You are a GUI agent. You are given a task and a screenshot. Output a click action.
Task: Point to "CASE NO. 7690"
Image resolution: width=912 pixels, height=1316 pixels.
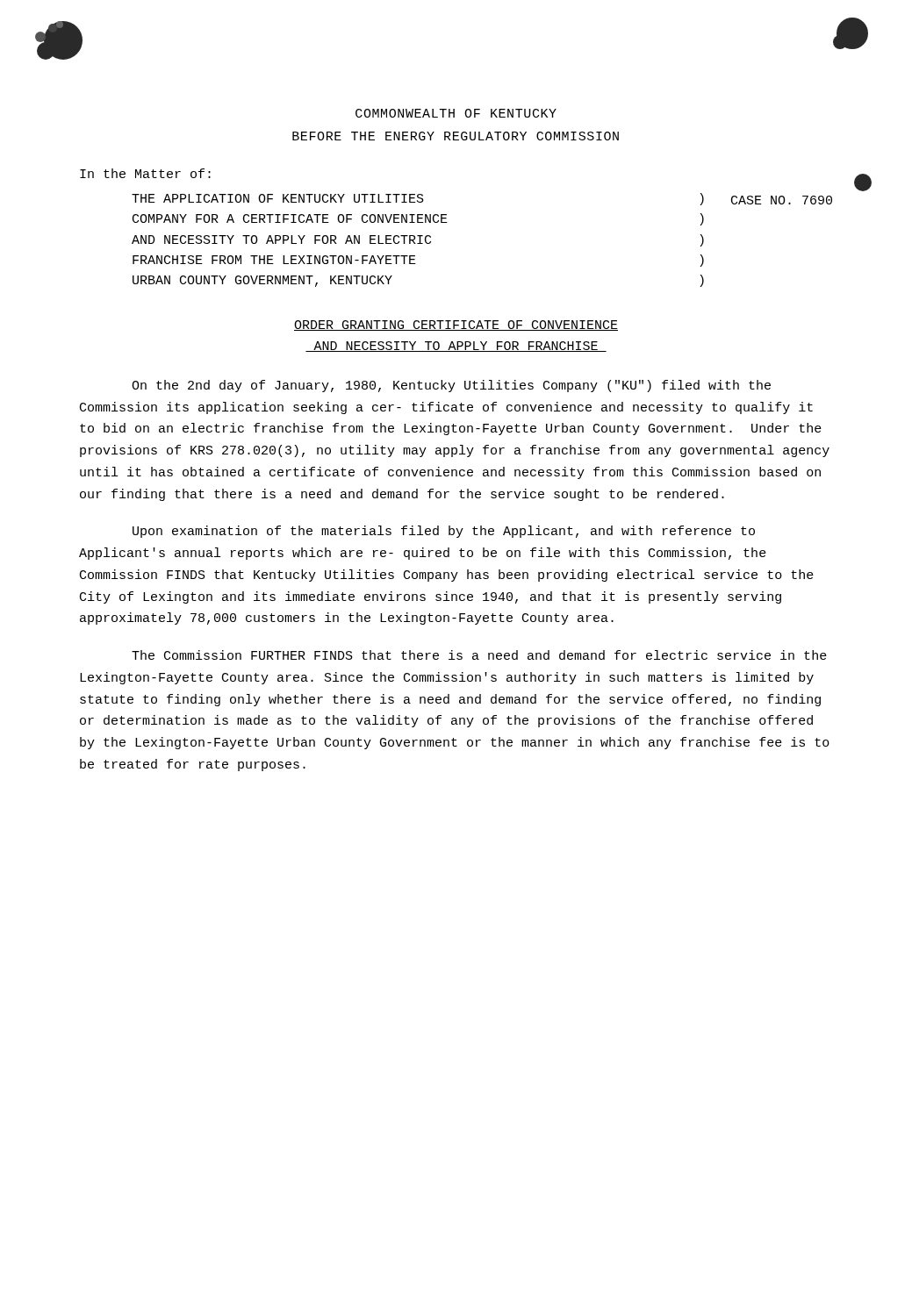774,201
